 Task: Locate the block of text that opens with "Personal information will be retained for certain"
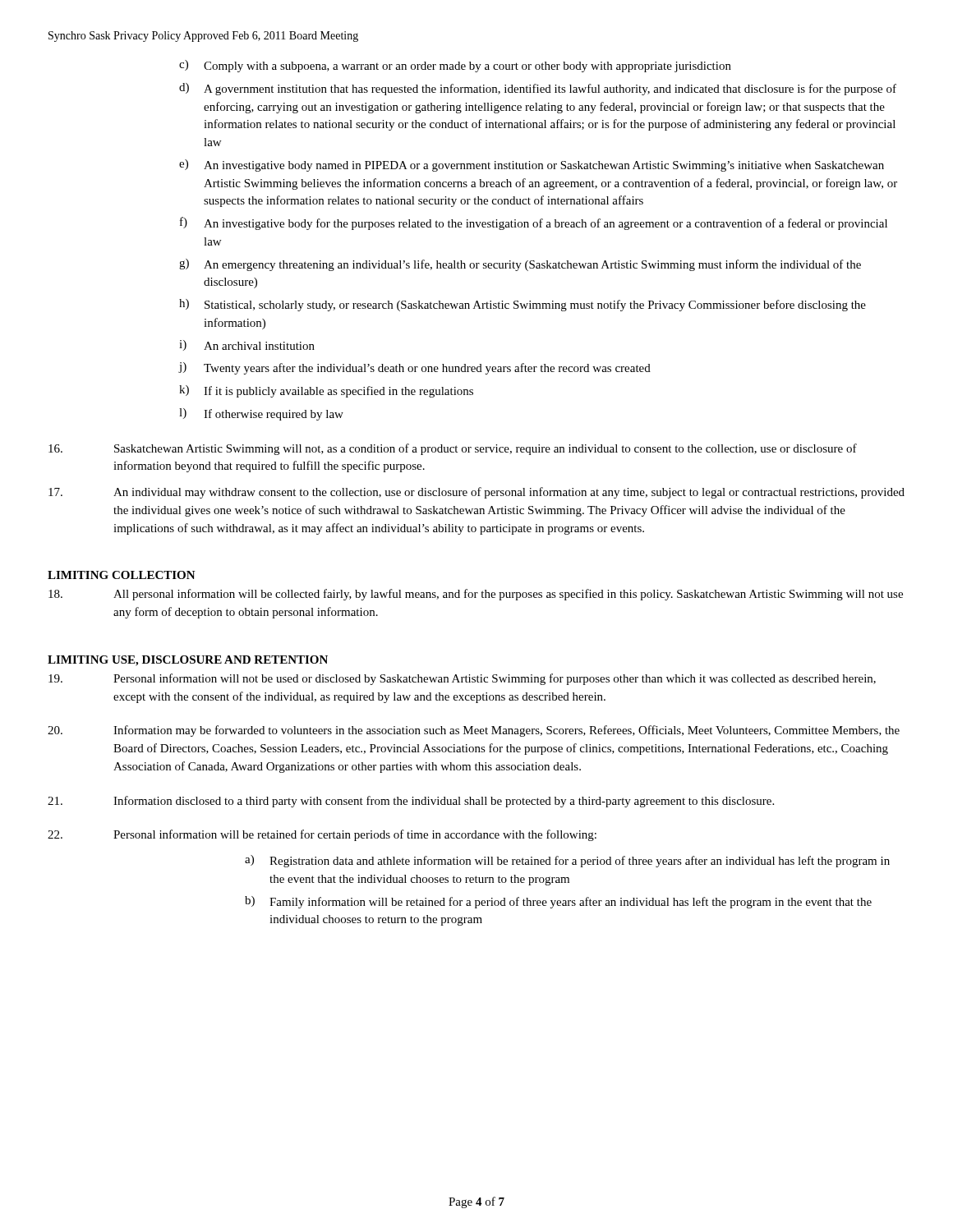pyautogui.click(x=476, y=835)
